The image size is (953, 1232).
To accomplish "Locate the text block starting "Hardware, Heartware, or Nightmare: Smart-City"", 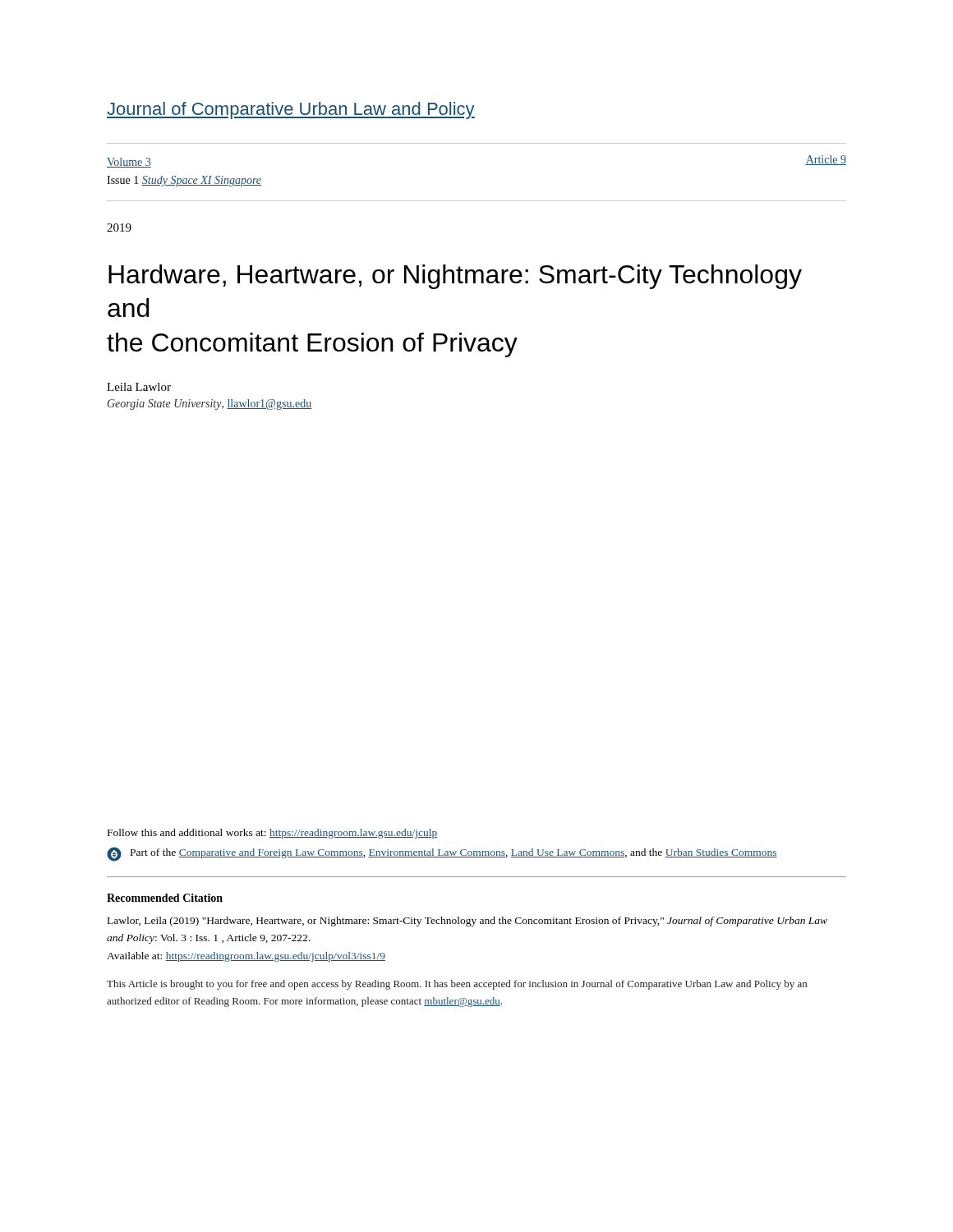I will coord(455,277).
